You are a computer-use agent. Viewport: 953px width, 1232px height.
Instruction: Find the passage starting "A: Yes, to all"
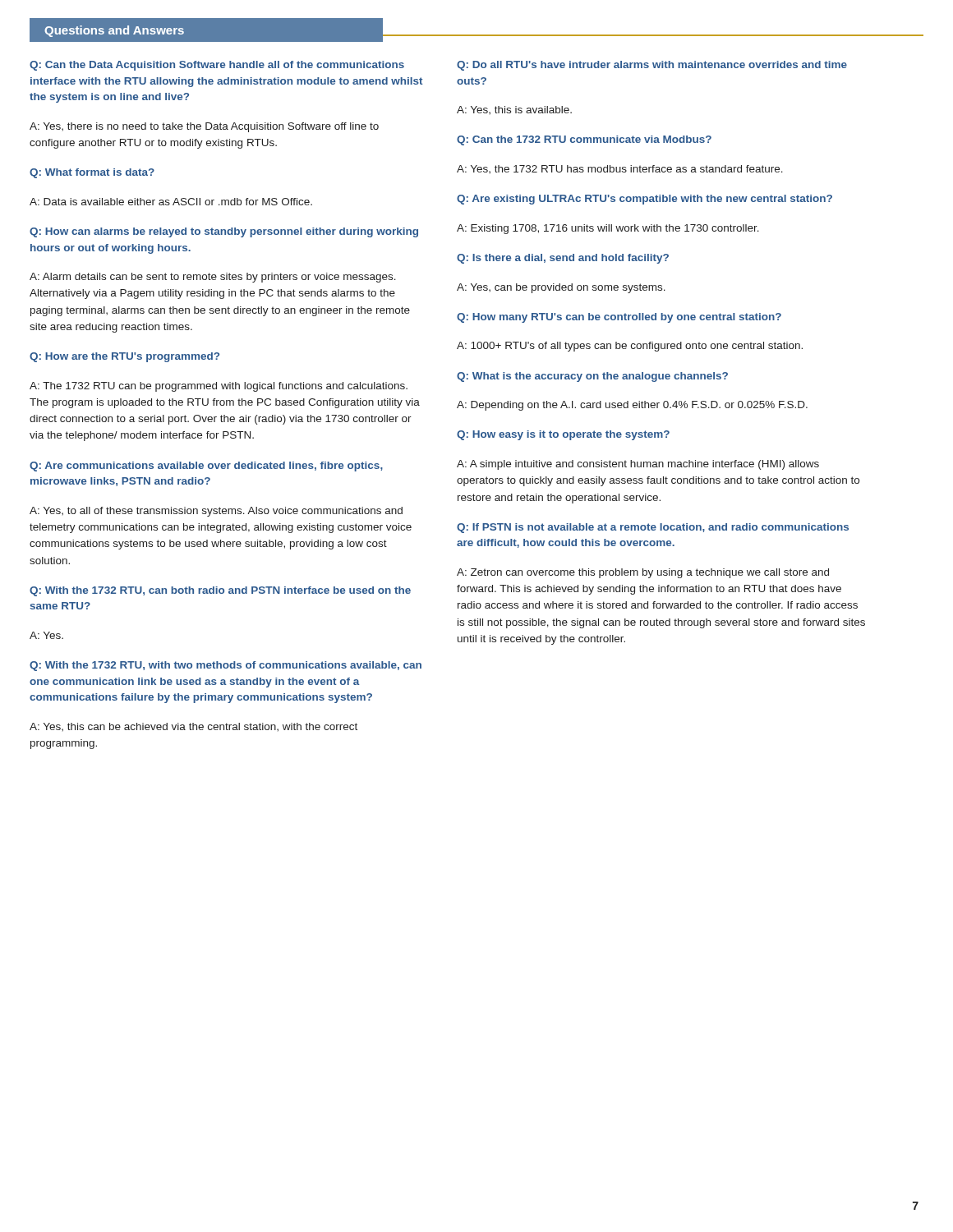pyautogui.click(x=227, y=536)
